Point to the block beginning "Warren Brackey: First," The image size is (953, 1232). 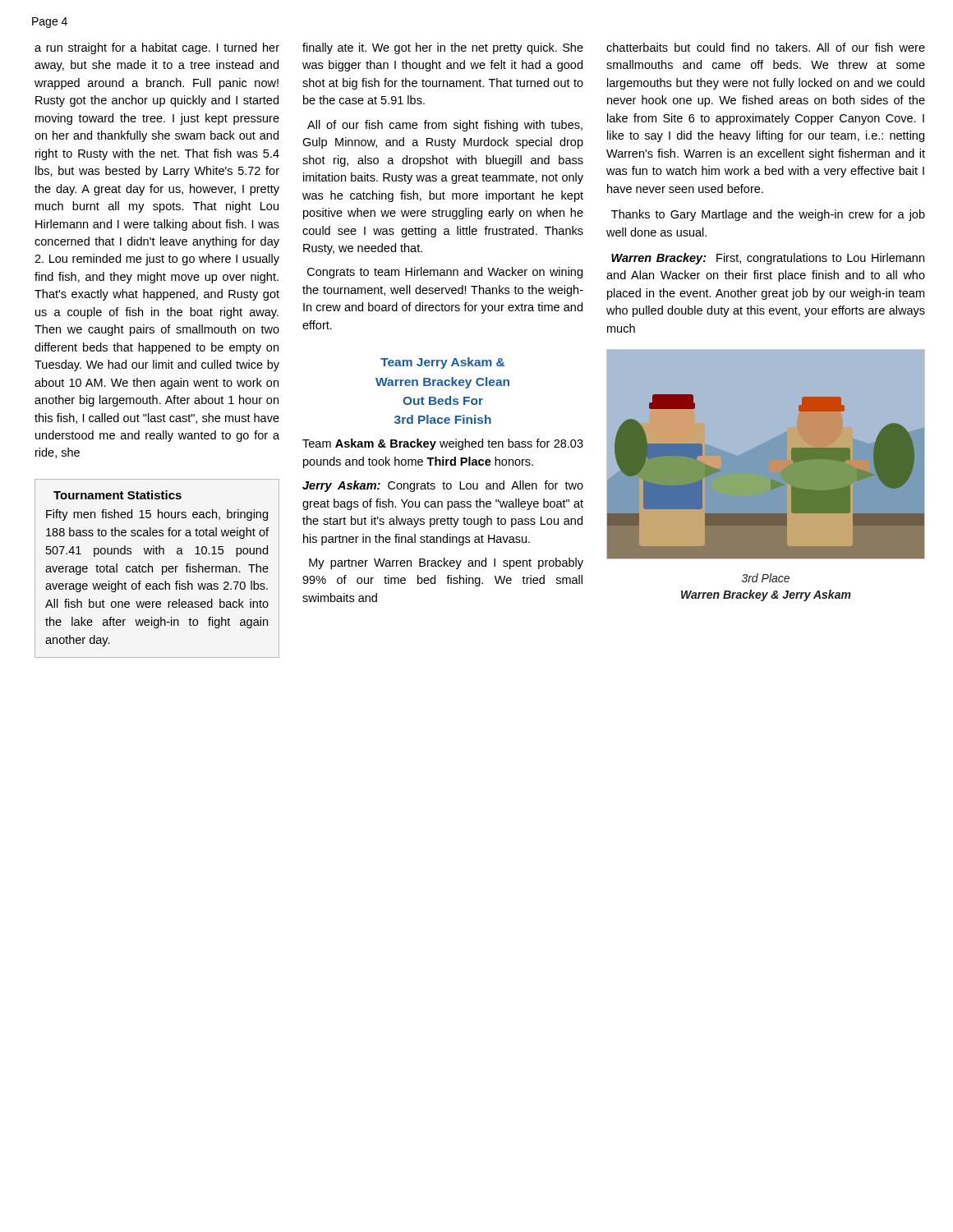(x=766, y=293)
